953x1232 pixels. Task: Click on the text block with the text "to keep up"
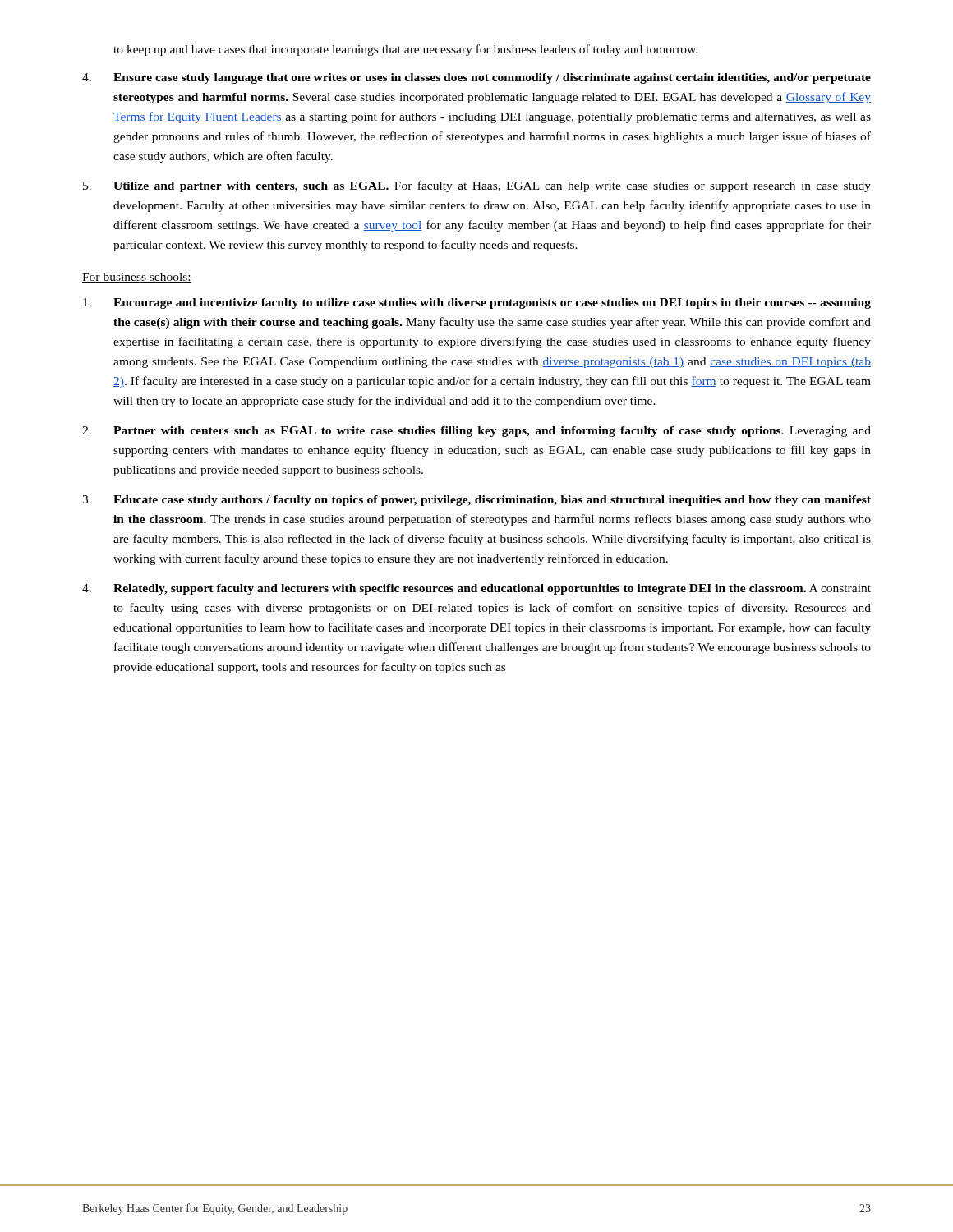coord(406,49)
